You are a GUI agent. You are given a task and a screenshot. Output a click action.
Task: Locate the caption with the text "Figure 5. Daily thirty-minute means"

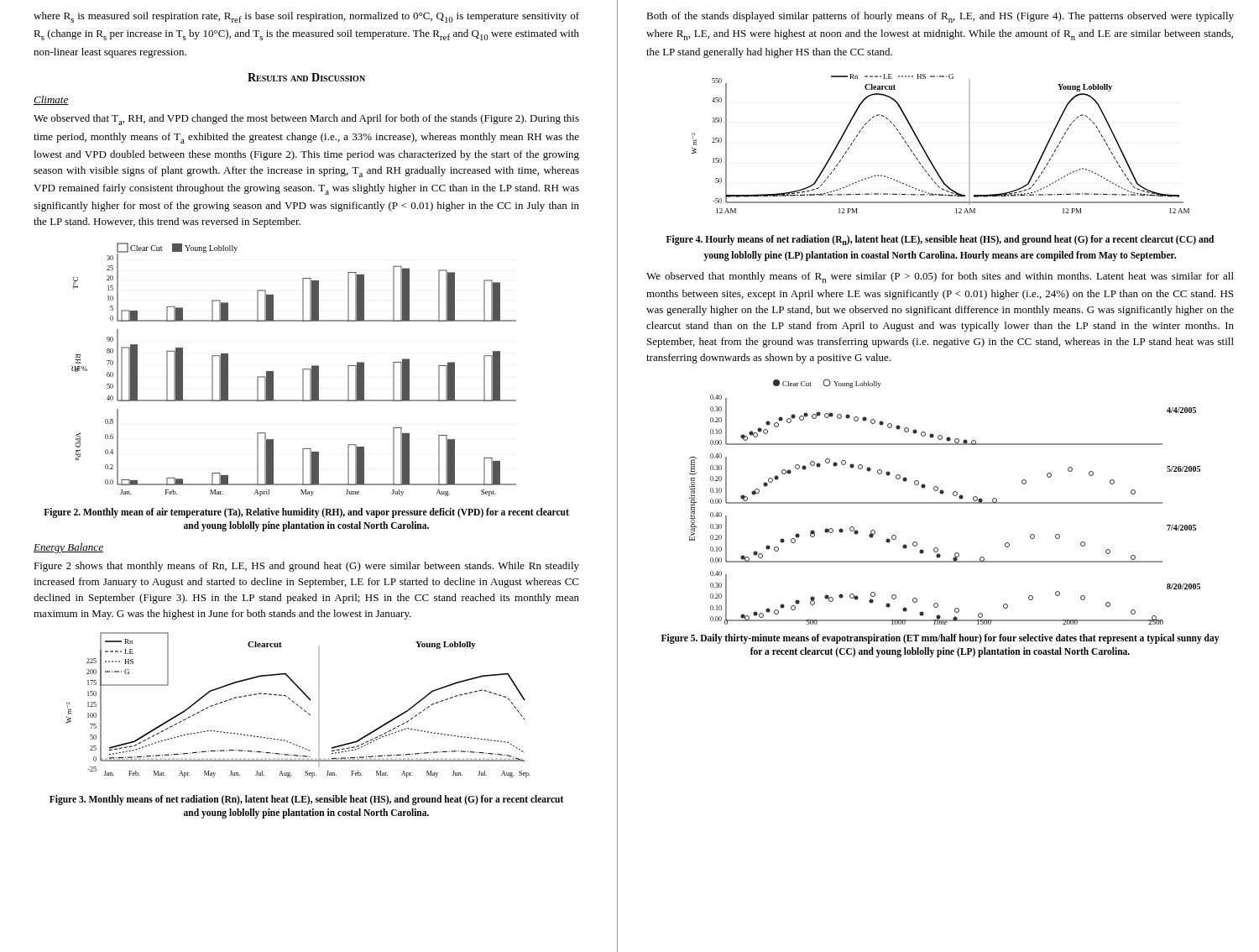point(940,645)
